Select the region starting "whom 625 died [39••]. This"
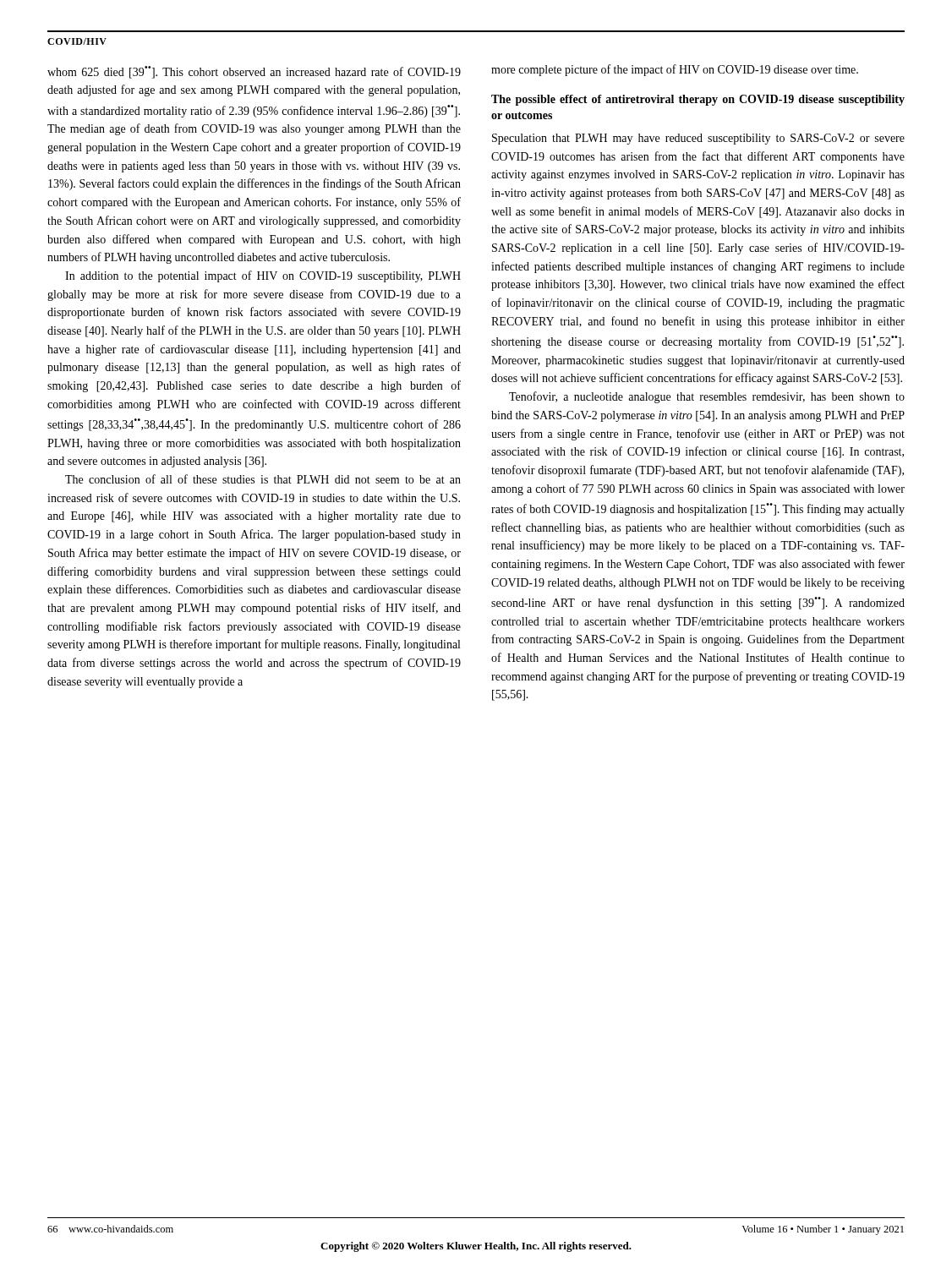Viewport: 952px width, 1268px height. point(254,164)
